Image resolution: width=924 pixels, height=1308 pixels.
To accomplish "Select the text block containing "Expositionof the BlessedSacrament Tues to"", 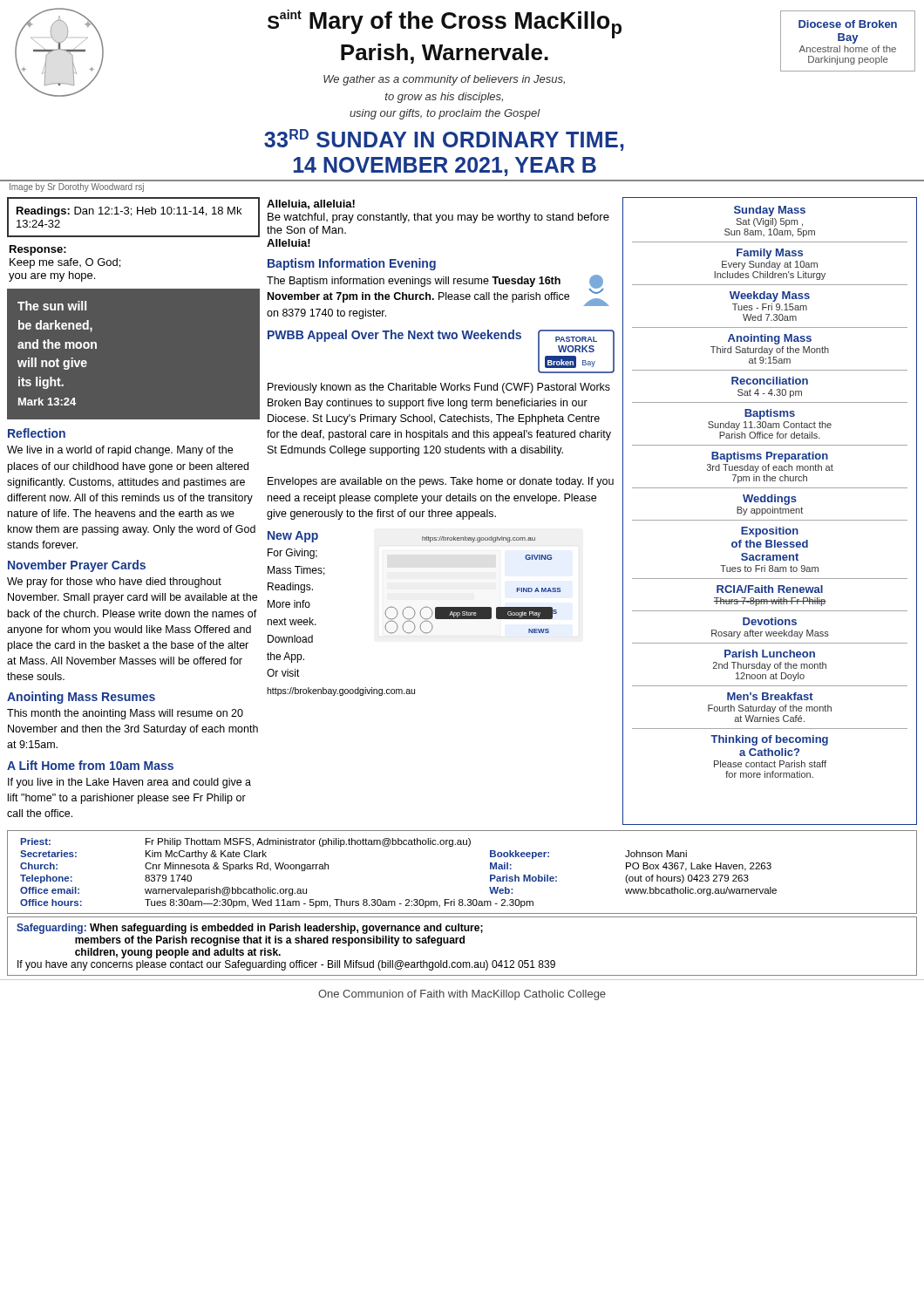I will 770,549.
